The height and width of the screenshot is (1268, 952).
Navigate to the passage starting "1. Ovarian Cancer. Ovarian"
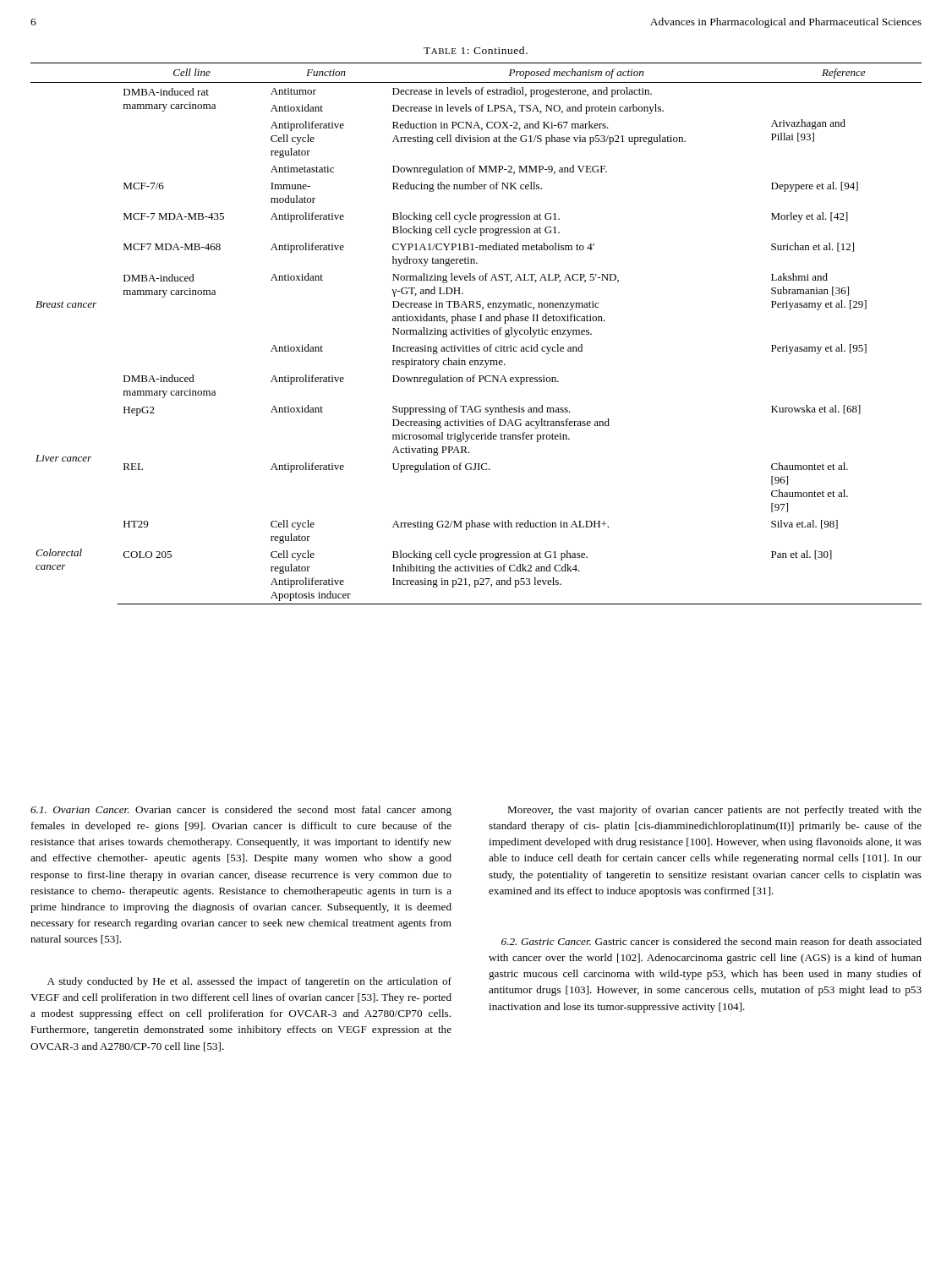241,874
